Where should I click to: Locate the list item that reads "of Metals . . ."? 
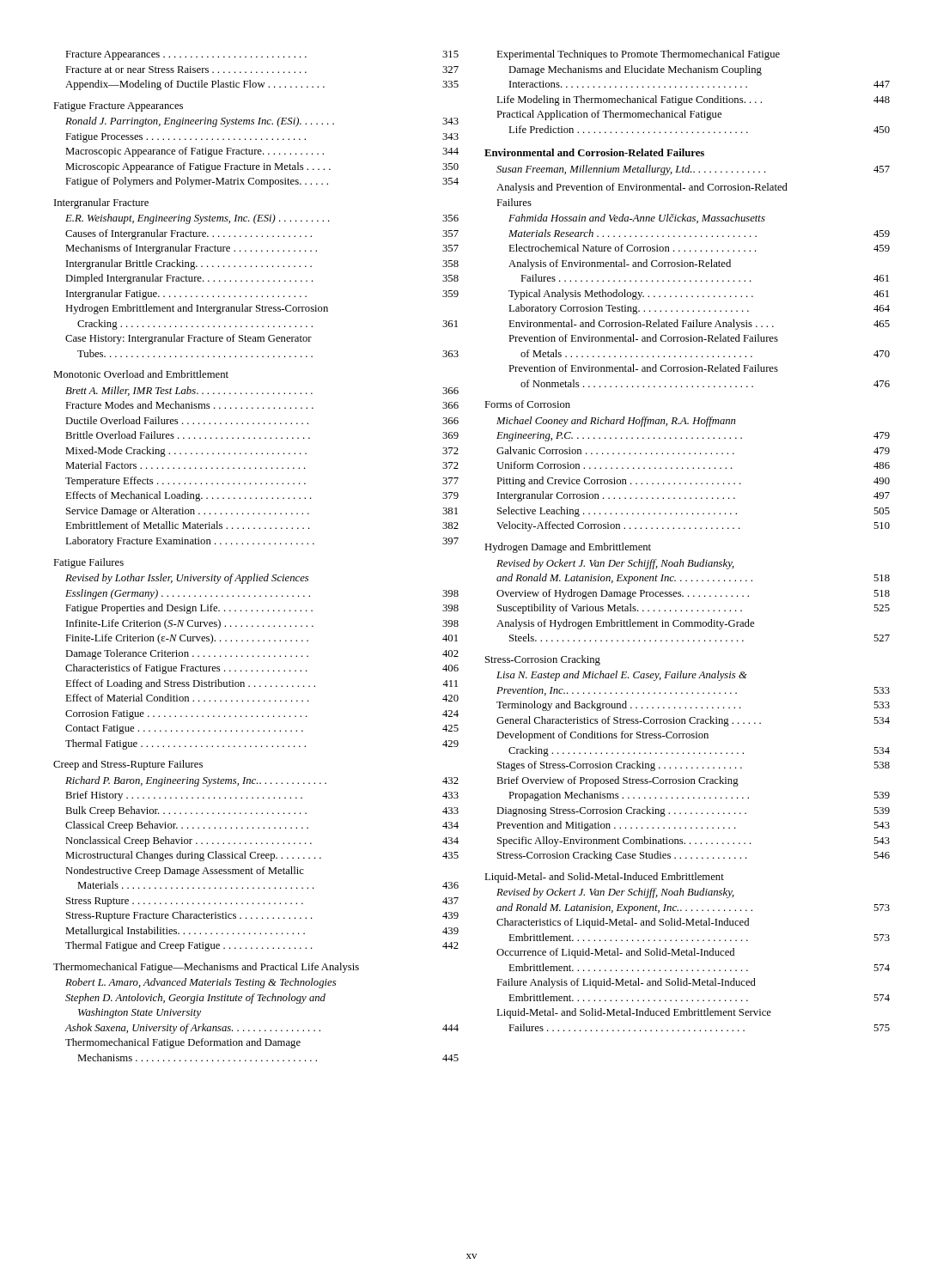(705, 354)
